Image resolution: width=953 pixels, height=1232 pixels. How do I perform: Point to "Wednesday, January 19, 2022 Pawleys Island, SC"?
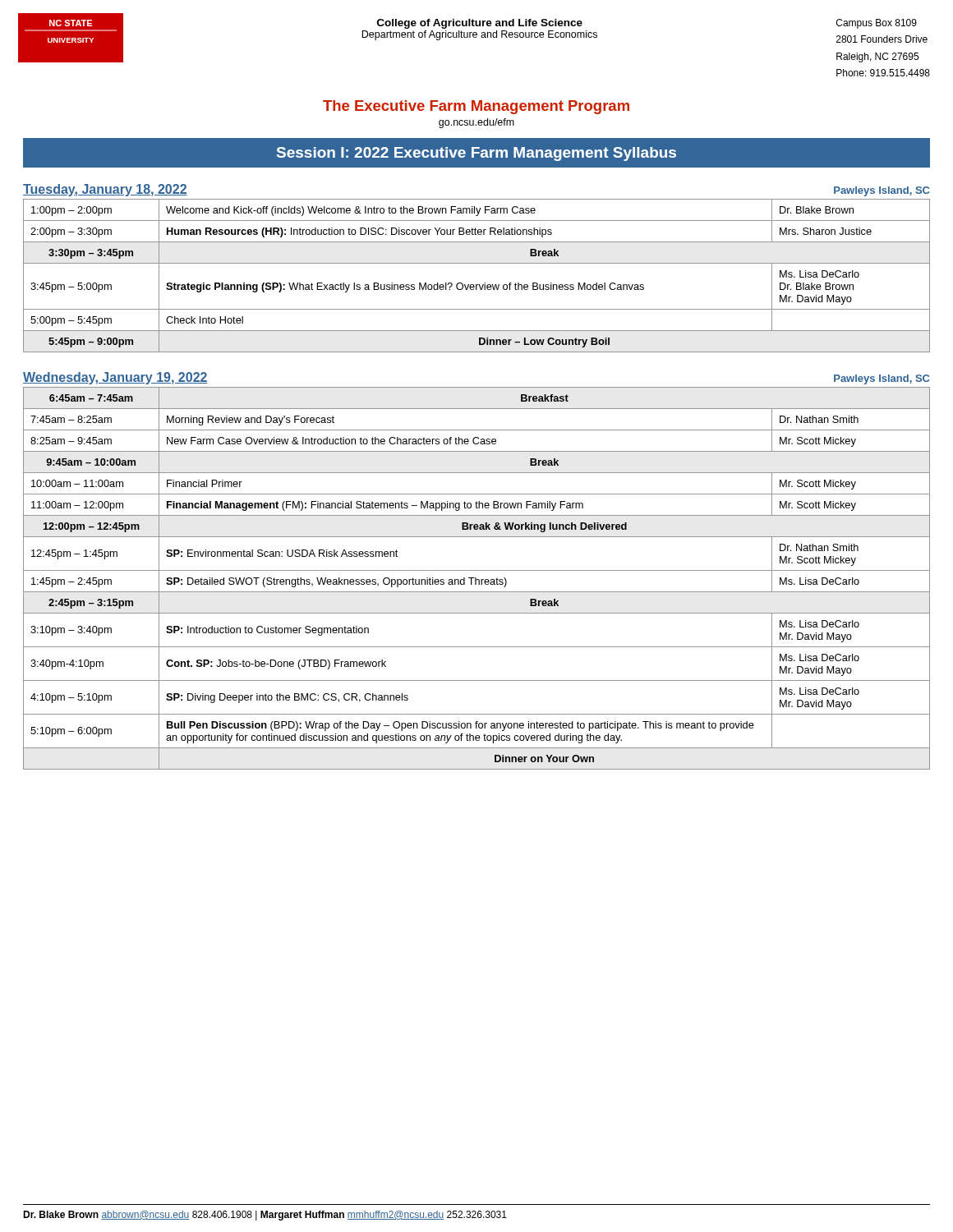click(476, 377)
